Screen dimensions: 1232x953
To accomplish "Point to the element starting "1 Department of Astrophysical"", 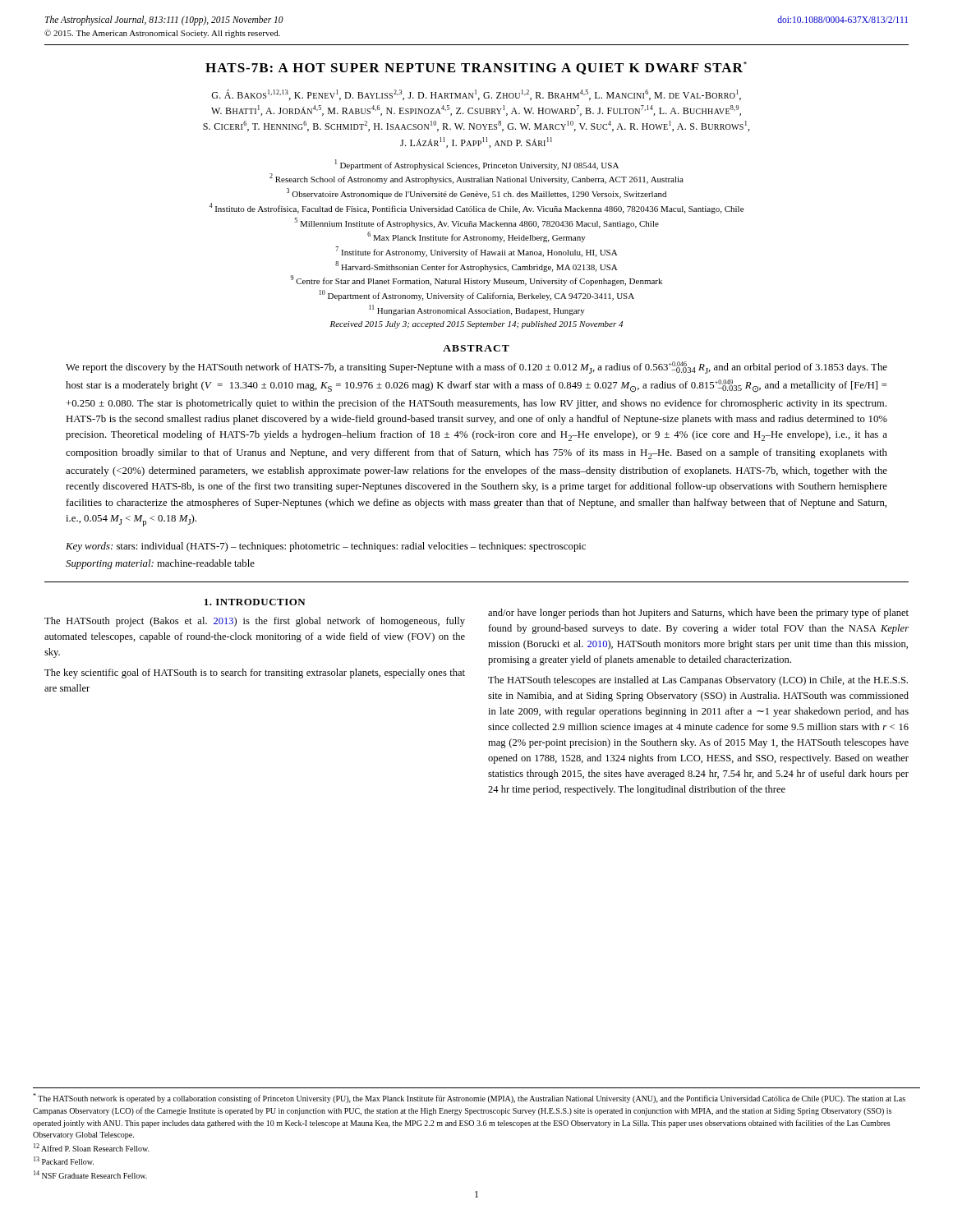I will point(476,244).
